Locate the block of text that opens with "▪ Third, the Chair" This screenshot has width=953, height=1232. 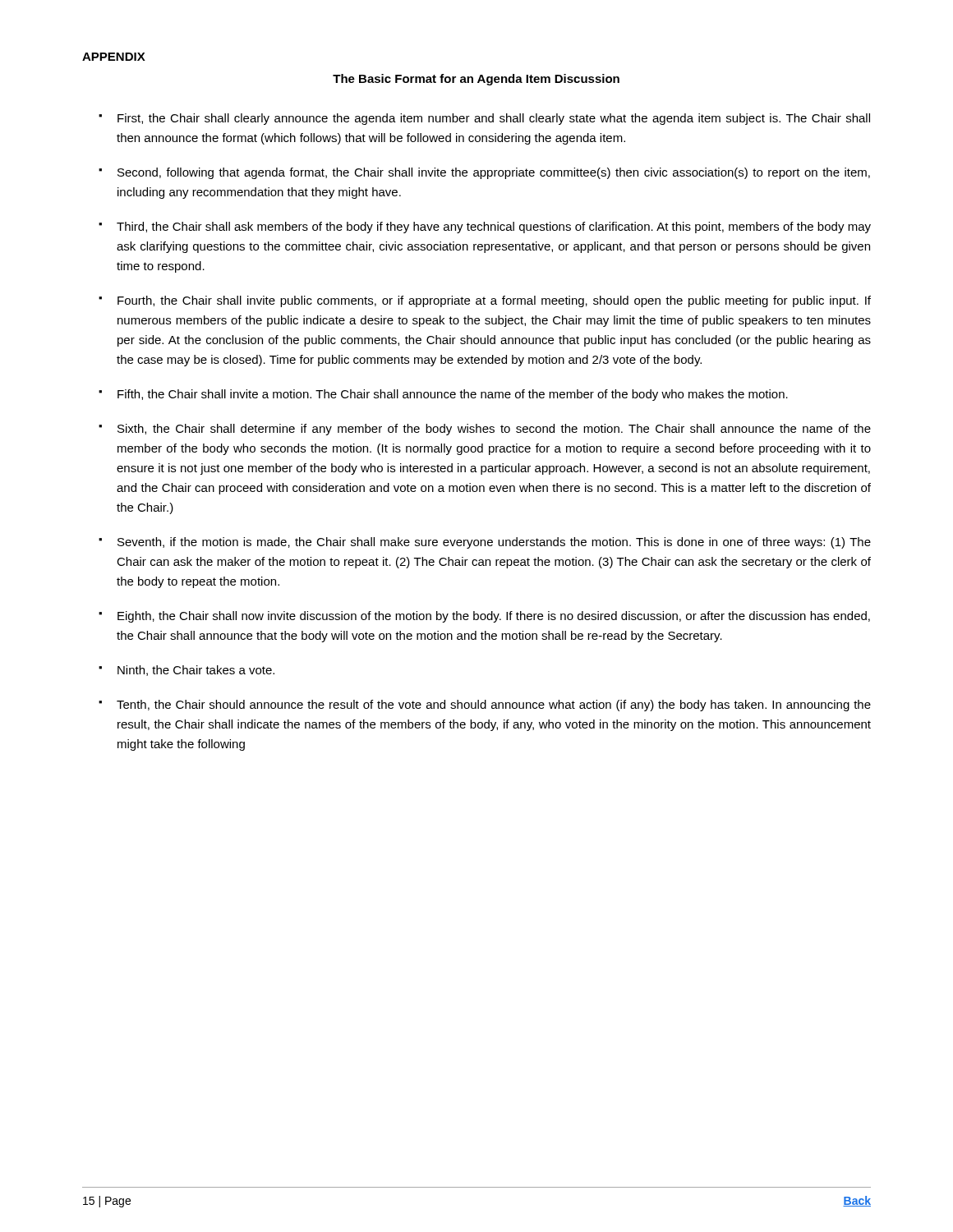coord(485,246)
